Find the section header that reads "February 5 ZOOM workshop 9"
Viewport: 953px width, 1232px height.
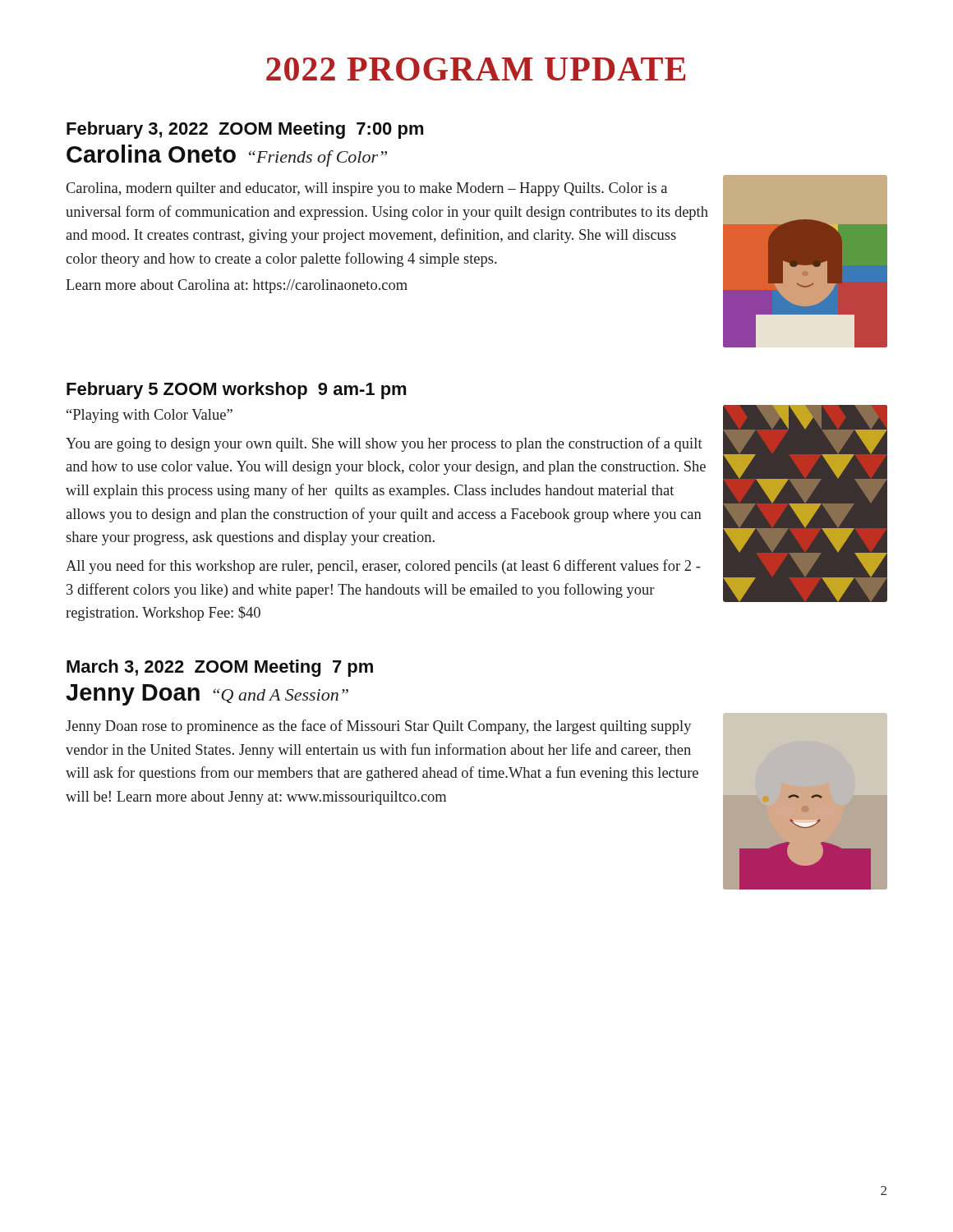click(237, 391)
